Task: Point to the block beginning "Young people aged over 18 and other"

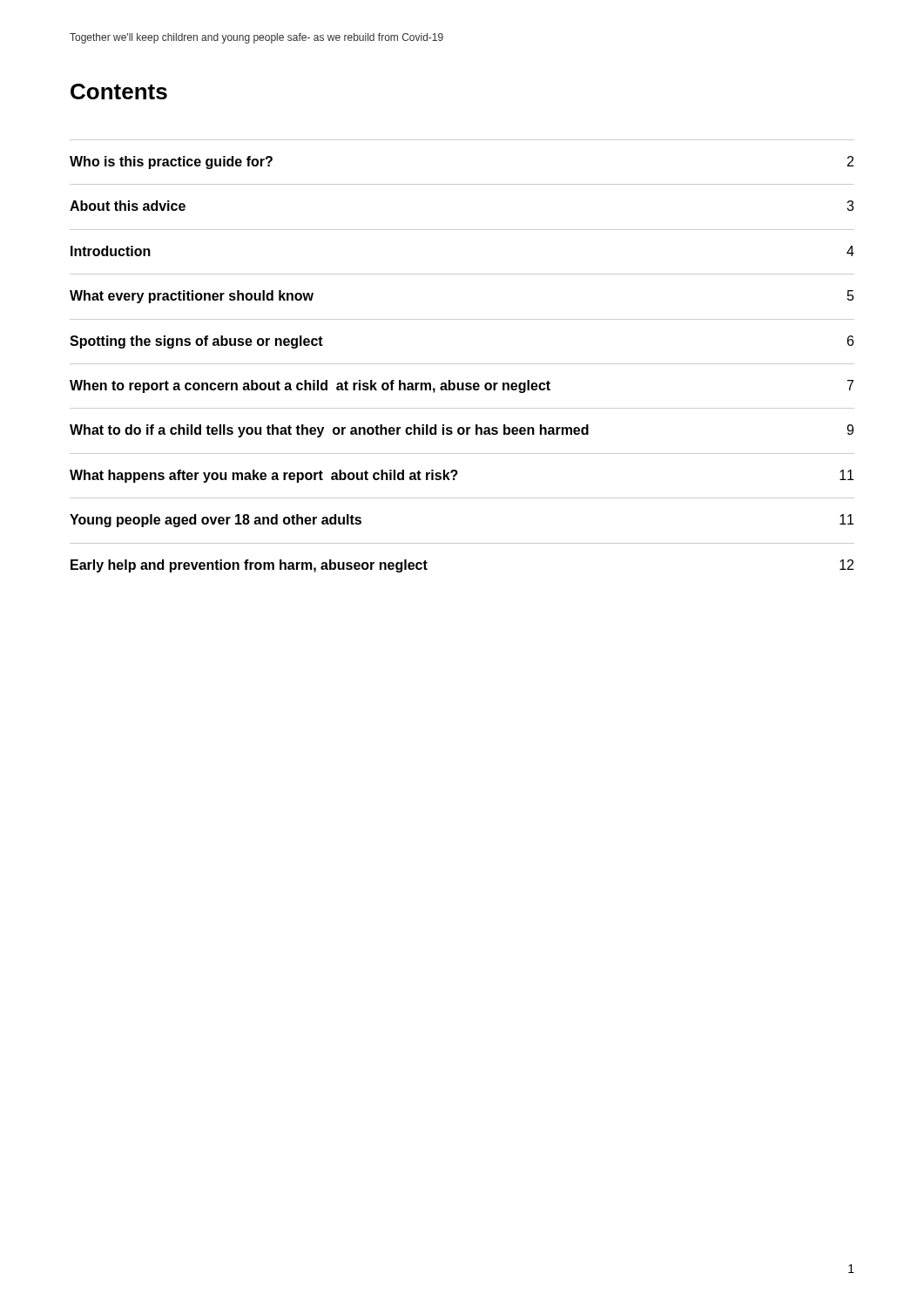Action: coord(221,521)
